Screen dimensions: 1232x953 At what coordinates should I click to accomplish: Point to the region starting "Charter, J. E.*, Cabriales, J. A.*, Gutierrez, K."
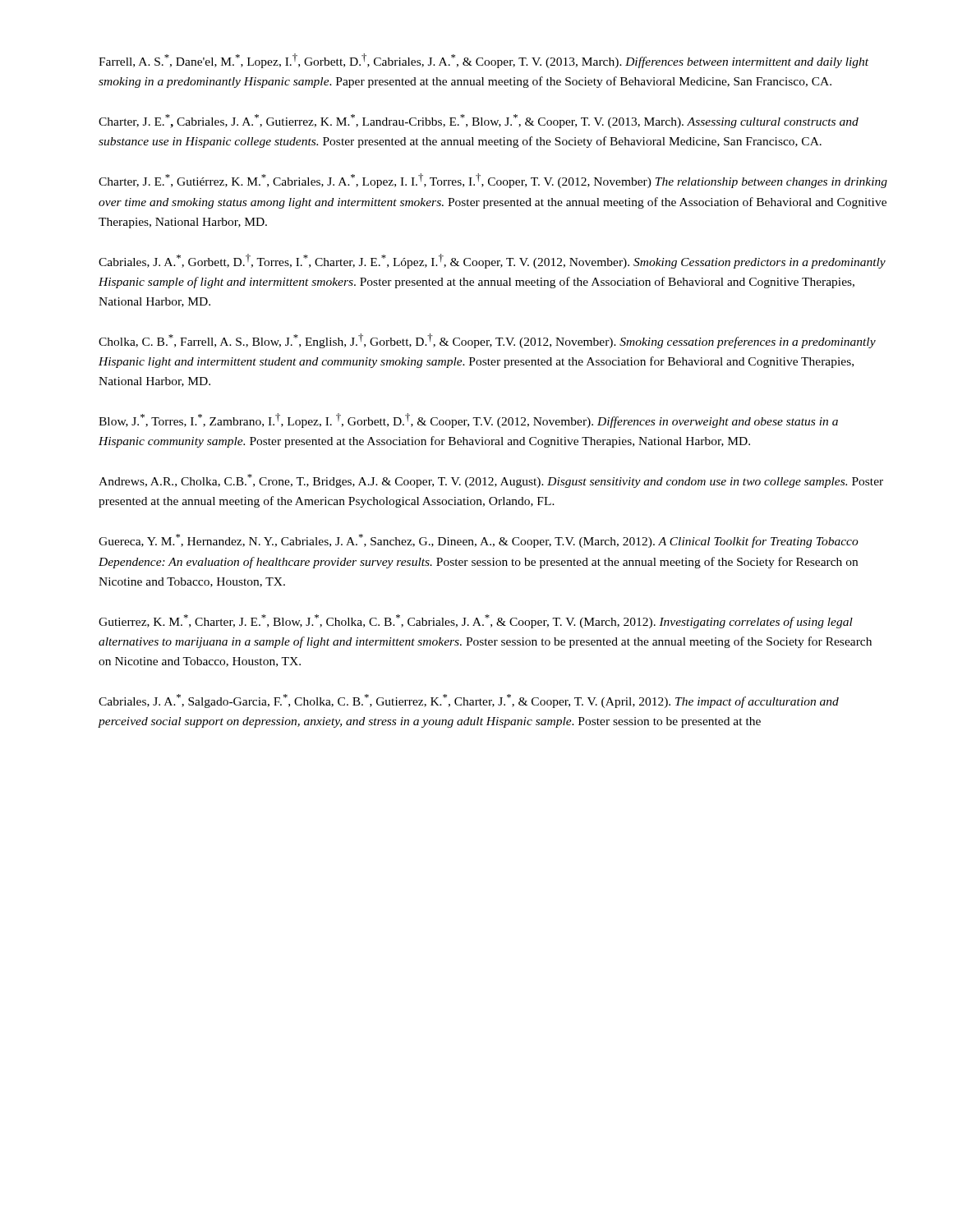point(476,130)
